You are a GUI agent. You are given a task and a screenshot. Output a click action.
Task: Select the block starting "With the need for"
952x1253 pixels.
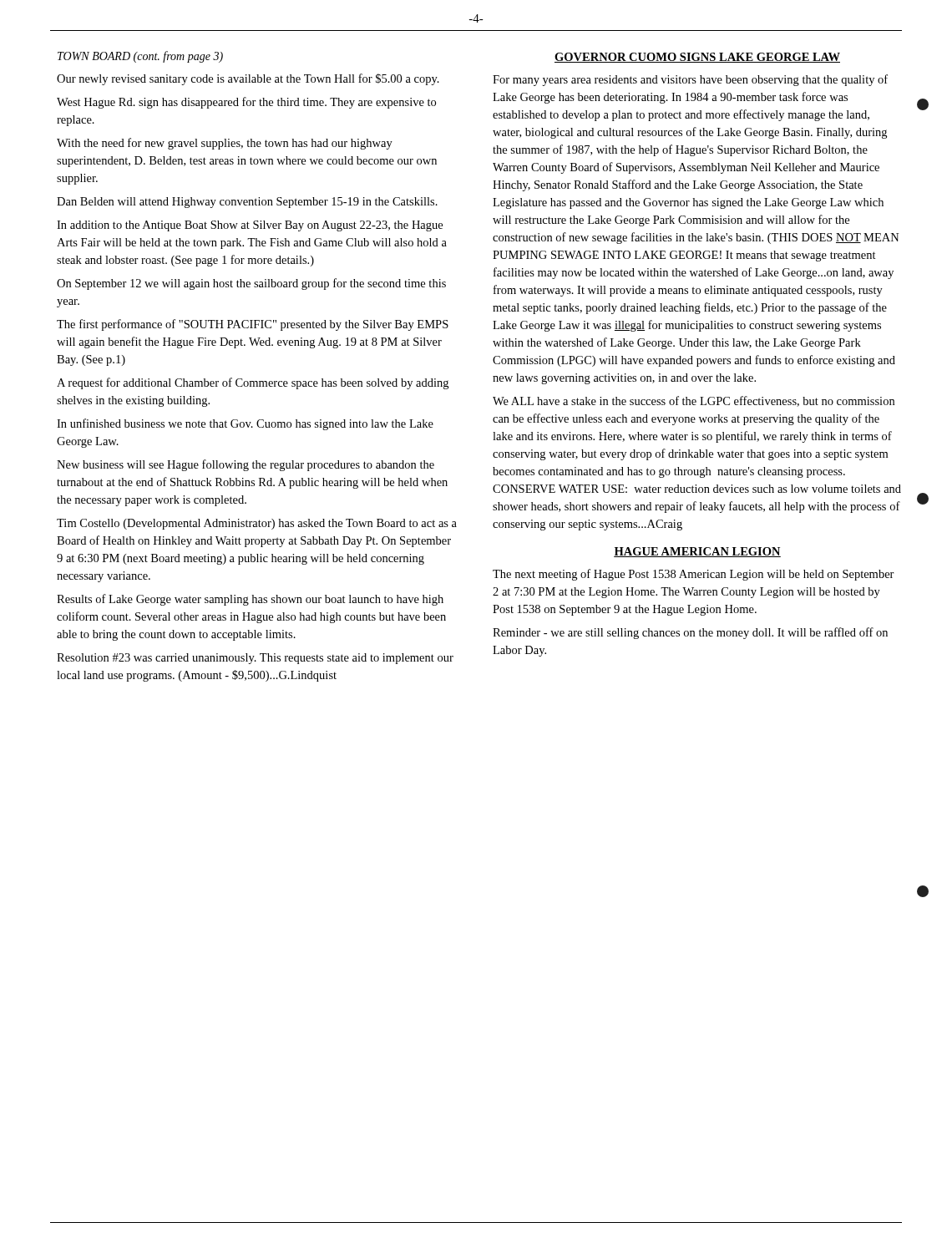(x=257, y=161)
